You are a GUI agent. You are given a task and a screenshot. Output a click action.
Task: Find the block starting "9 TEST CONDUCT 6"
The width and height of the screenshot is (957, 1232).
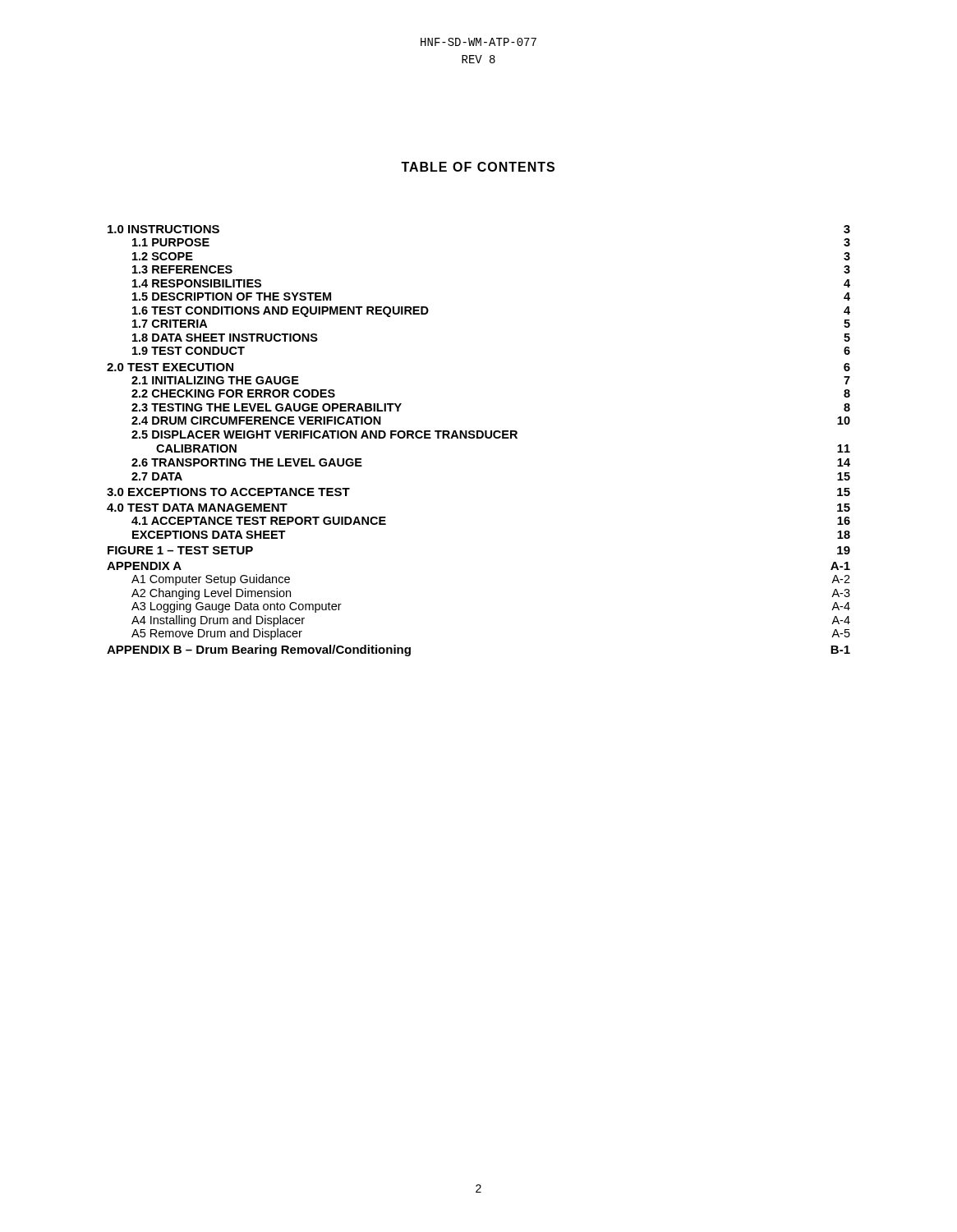[x=188, y=352]
